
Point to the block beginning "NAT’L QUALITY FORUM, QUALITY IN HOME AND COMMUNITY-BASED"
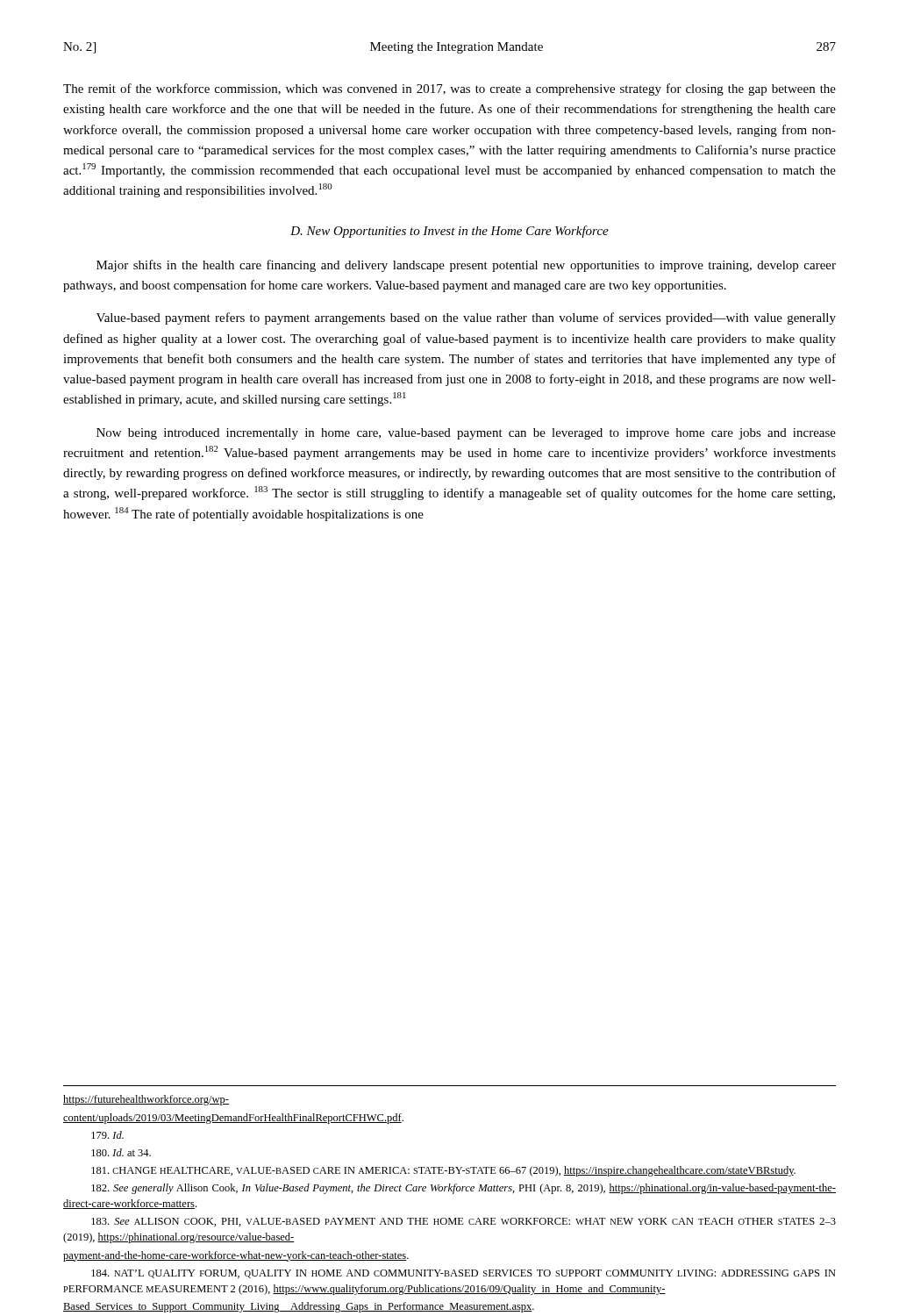[x=449, y=1281]
